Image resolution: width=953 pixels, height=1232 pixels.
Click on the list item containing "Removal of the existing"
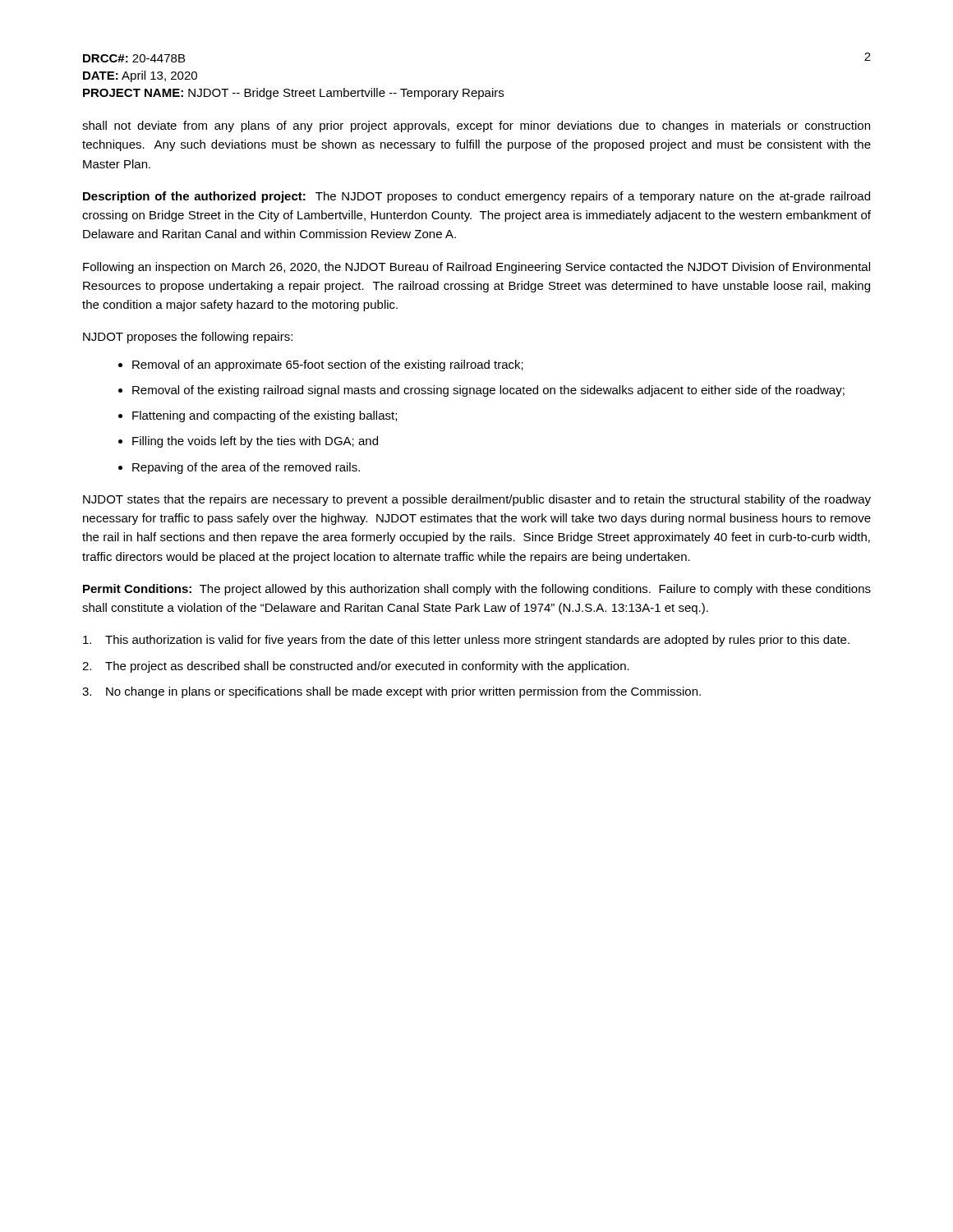[x=488, y=389]
